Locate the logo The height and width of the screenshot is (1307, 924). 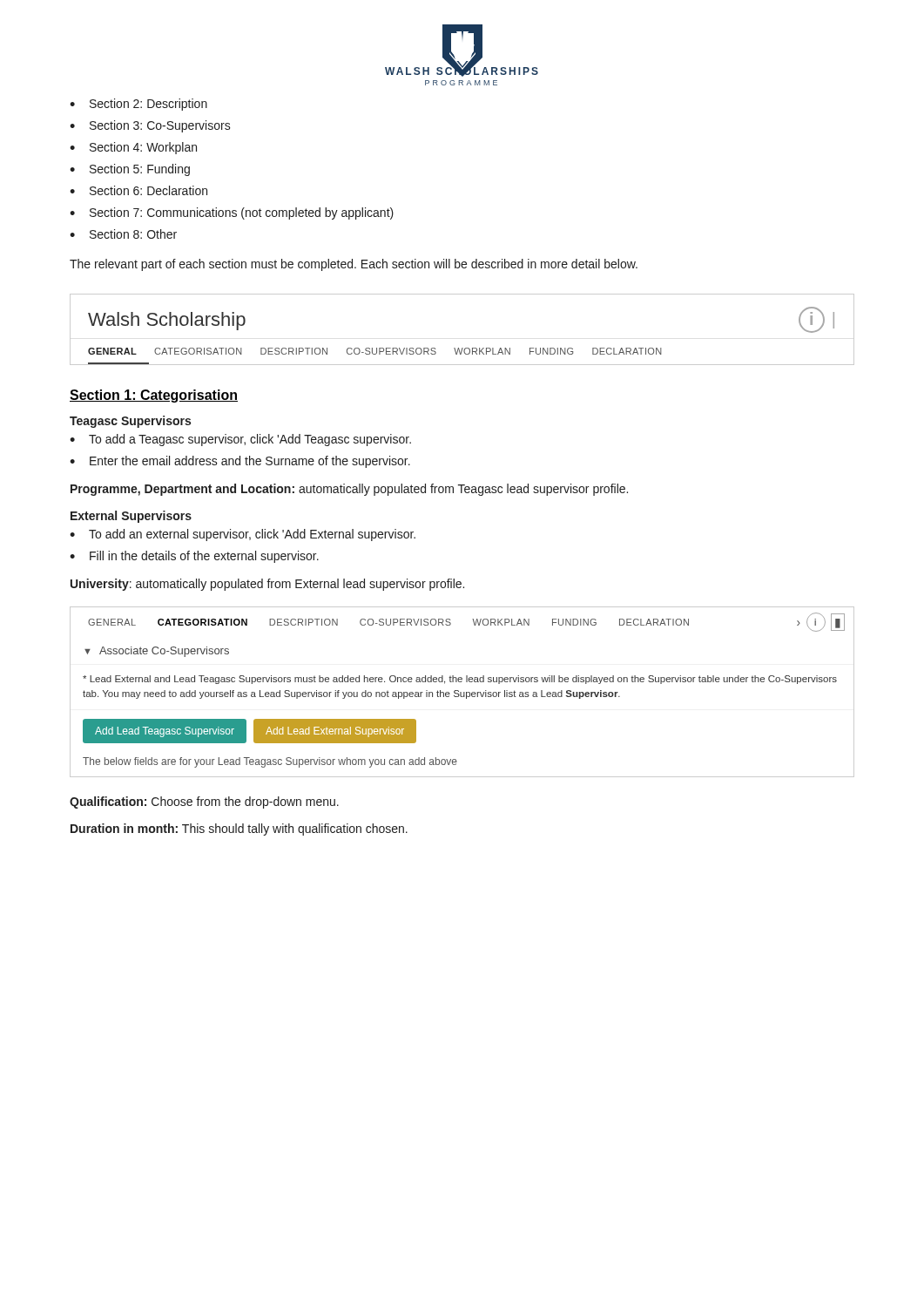(x=462, y=45)
